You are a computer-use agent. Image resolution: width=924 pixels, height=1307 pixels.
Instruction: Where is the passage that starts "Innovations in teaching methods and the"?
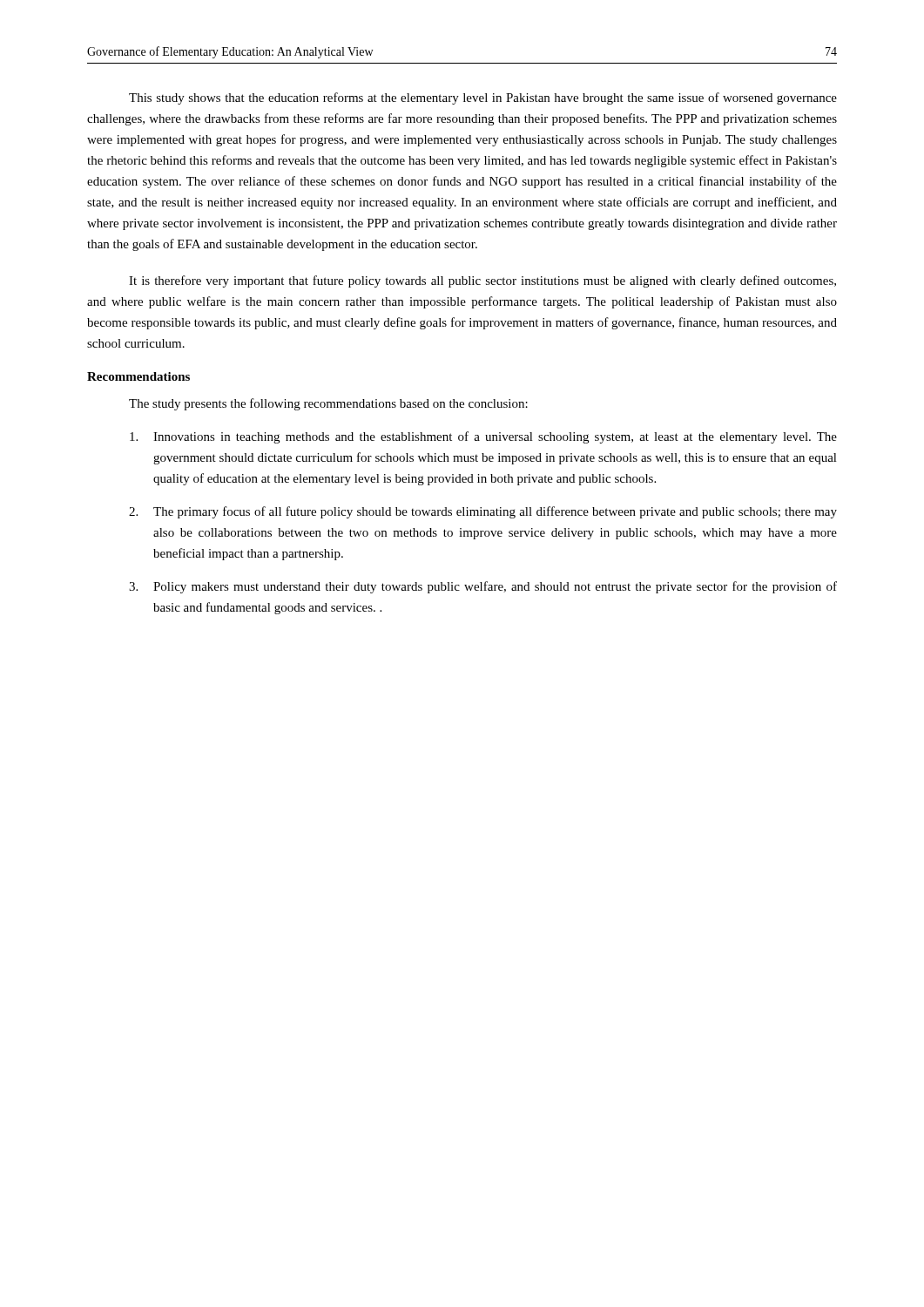coord(483,457)
